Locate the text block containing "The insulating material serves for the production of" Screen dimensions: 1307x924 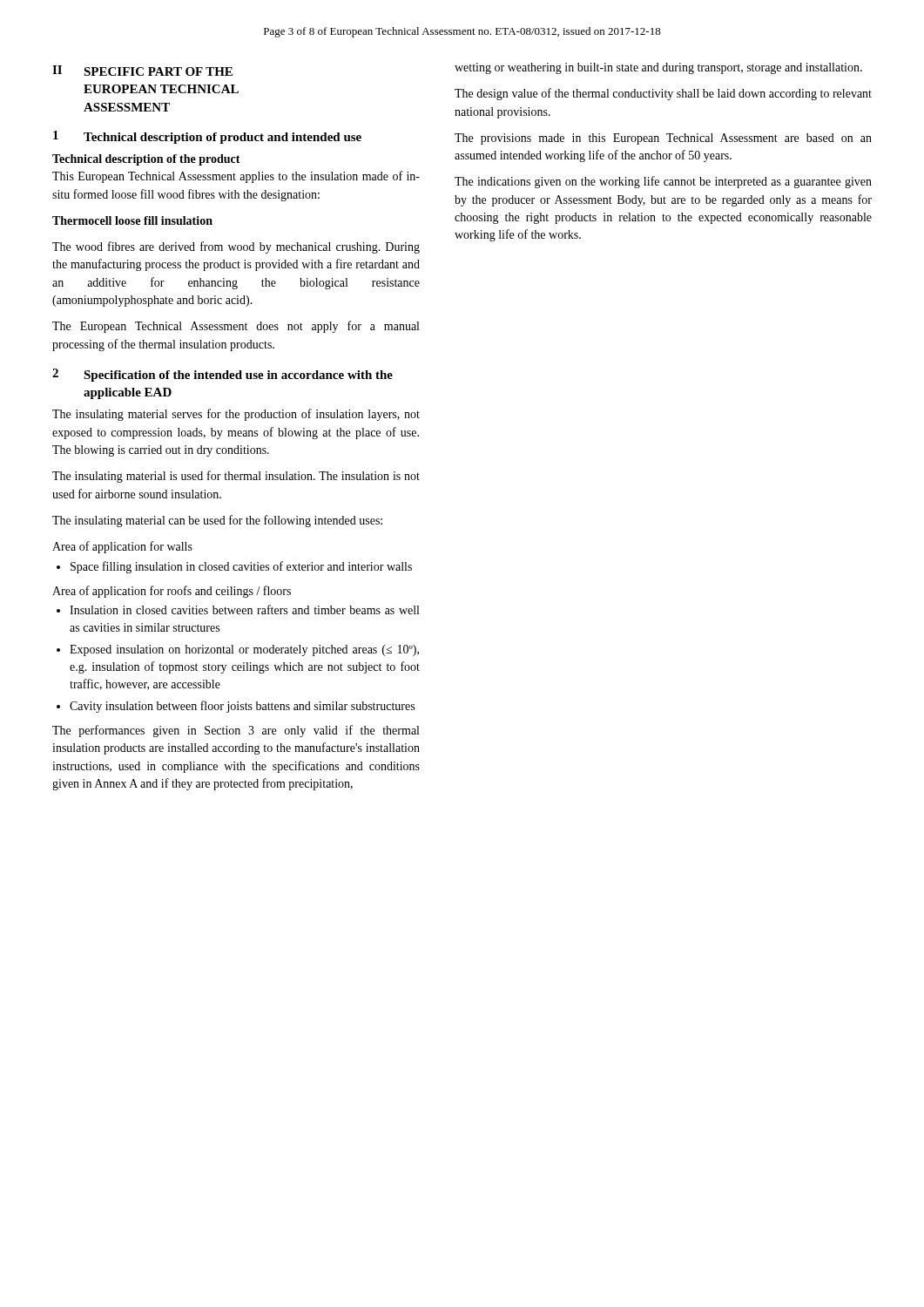pyautogui.click(x=236, y=432)
